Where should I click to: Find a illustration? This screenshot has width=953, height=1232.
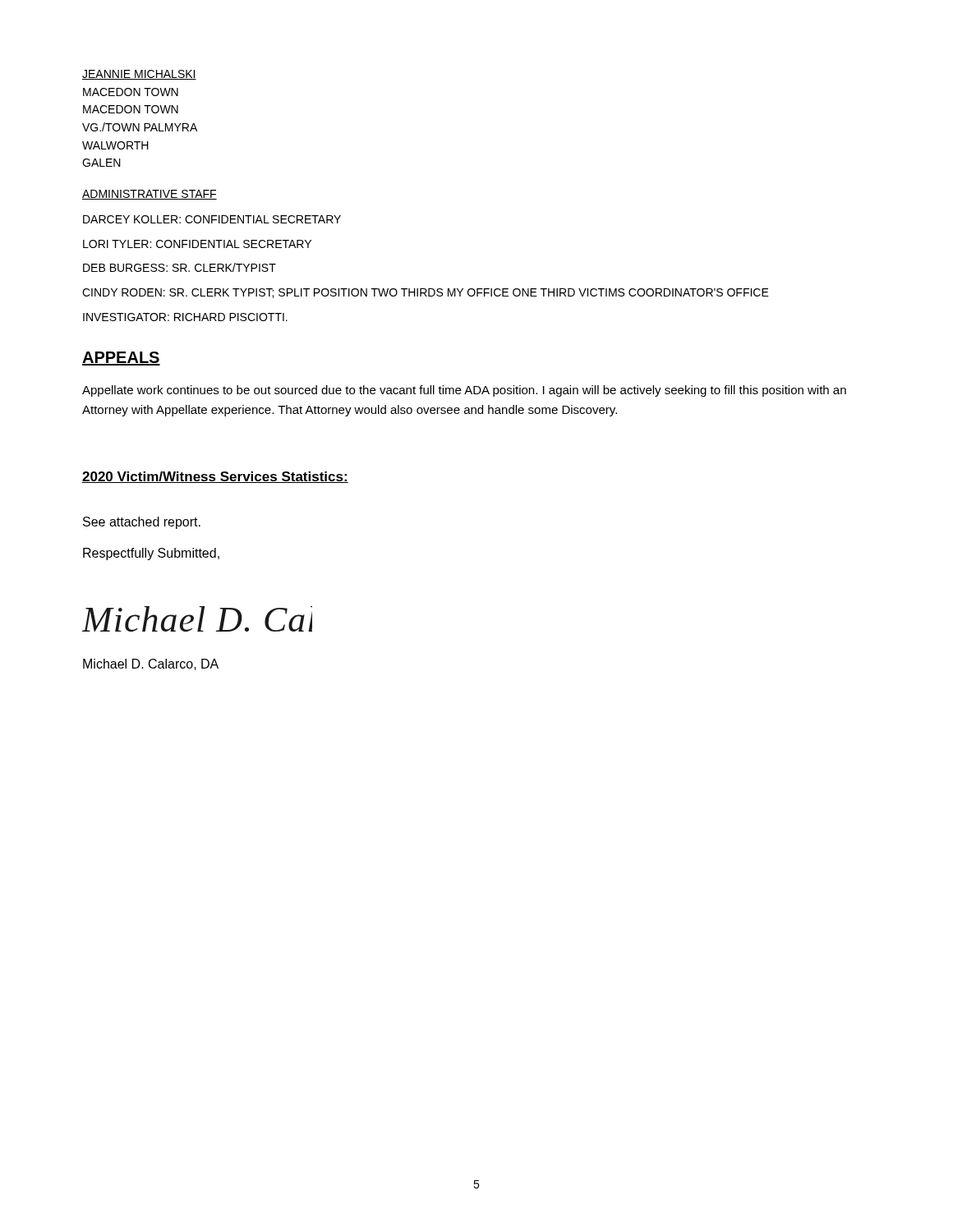[x=476, y=615]
